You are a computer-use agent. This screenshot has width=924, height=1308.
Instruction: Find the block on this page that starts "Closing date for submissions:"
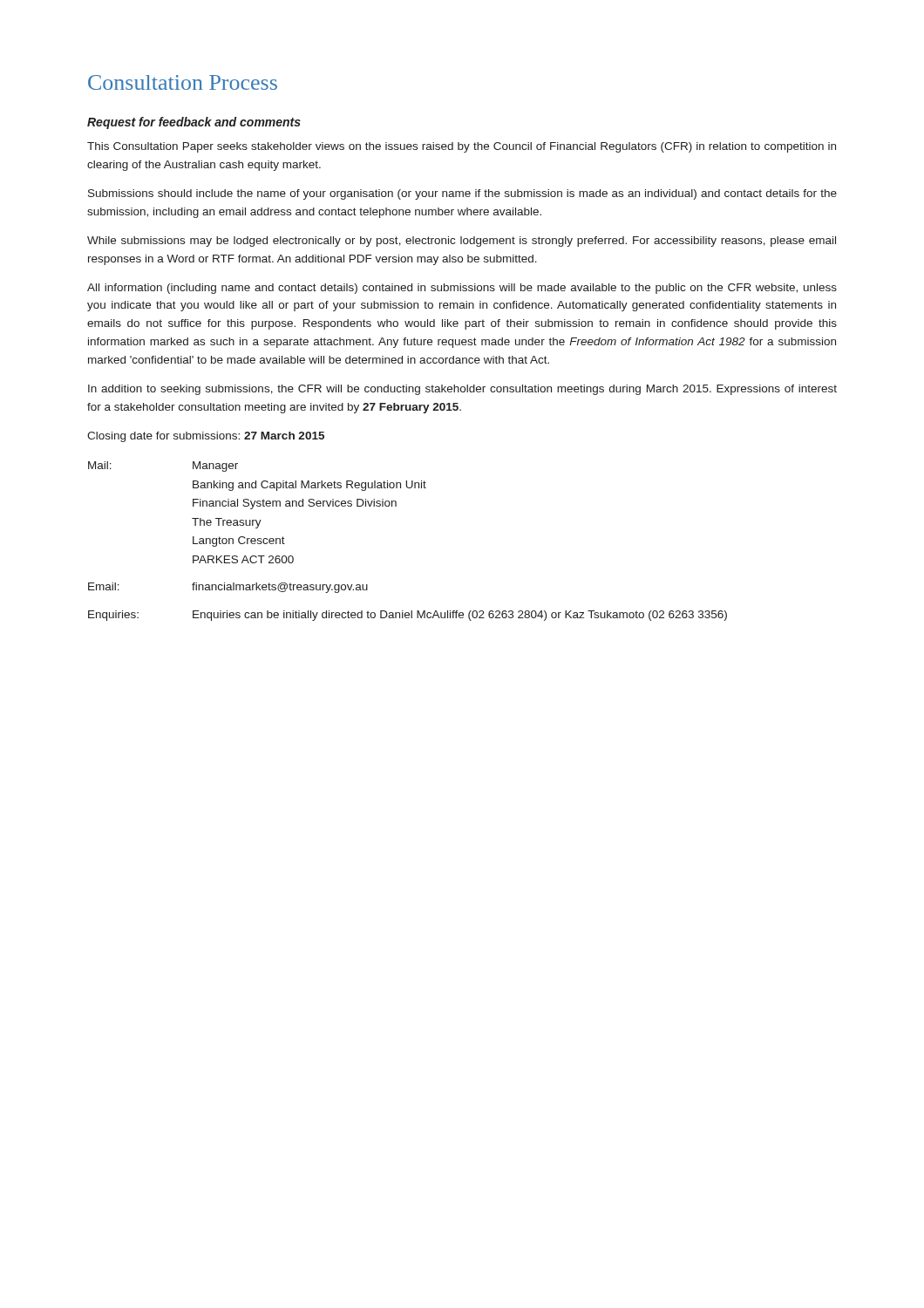click(206, 436)
